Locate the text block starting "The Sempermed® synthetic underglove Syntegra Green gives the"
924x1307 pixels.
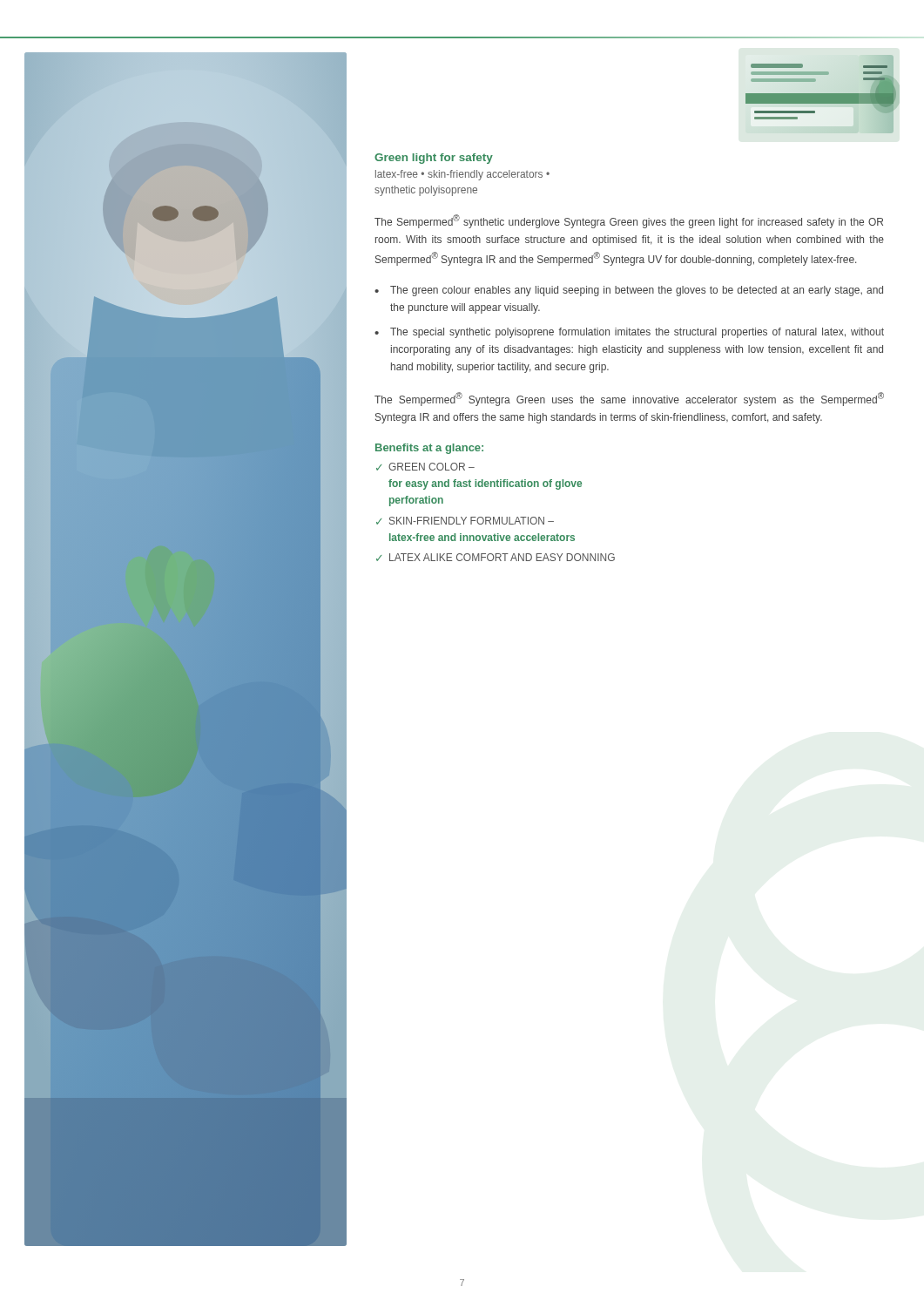[629, 239]
